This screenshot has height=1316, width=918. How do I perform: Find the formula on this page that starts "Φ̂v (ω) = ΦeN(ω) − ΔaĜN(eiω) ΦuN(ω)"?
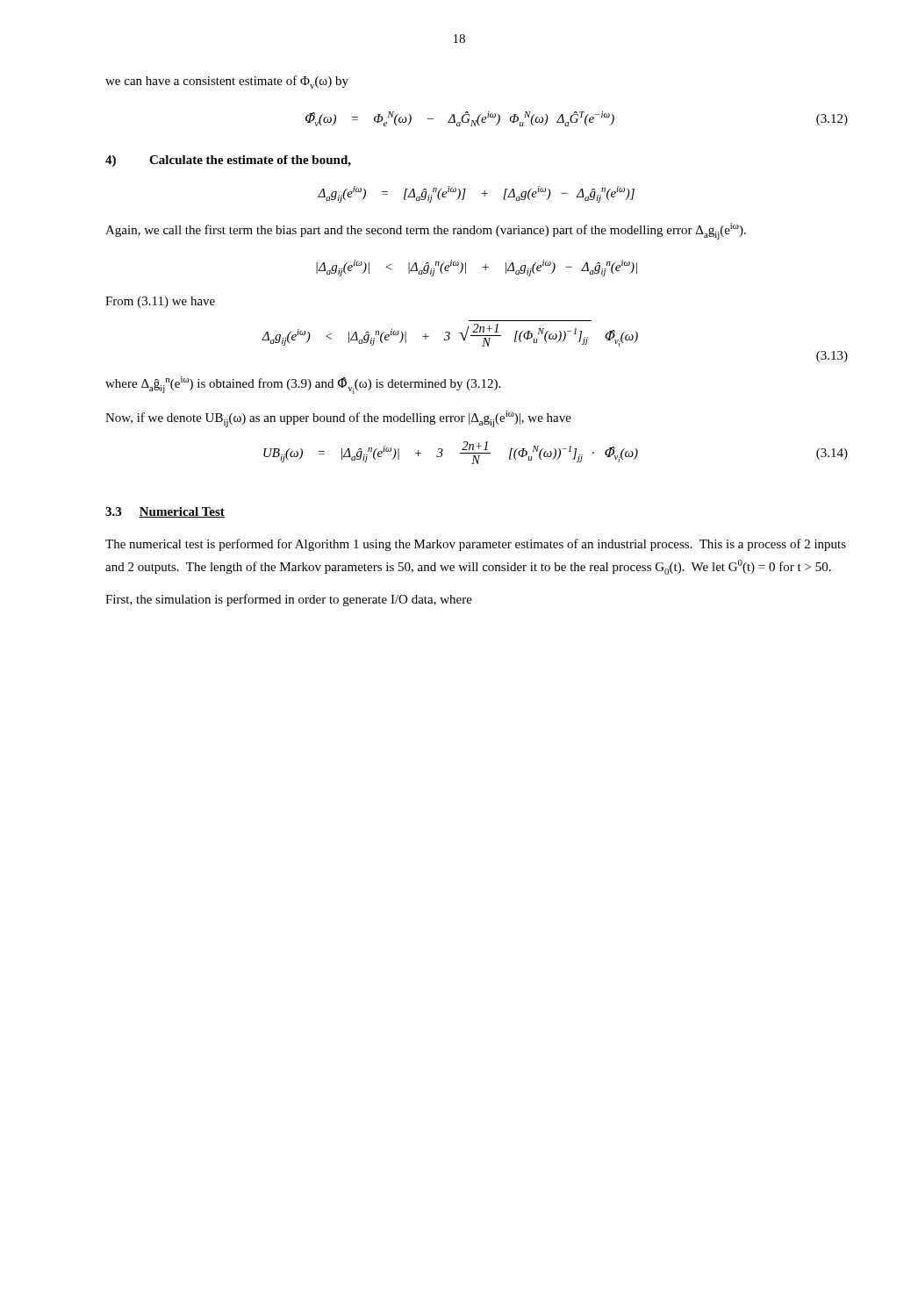click(x=494, y=119)
